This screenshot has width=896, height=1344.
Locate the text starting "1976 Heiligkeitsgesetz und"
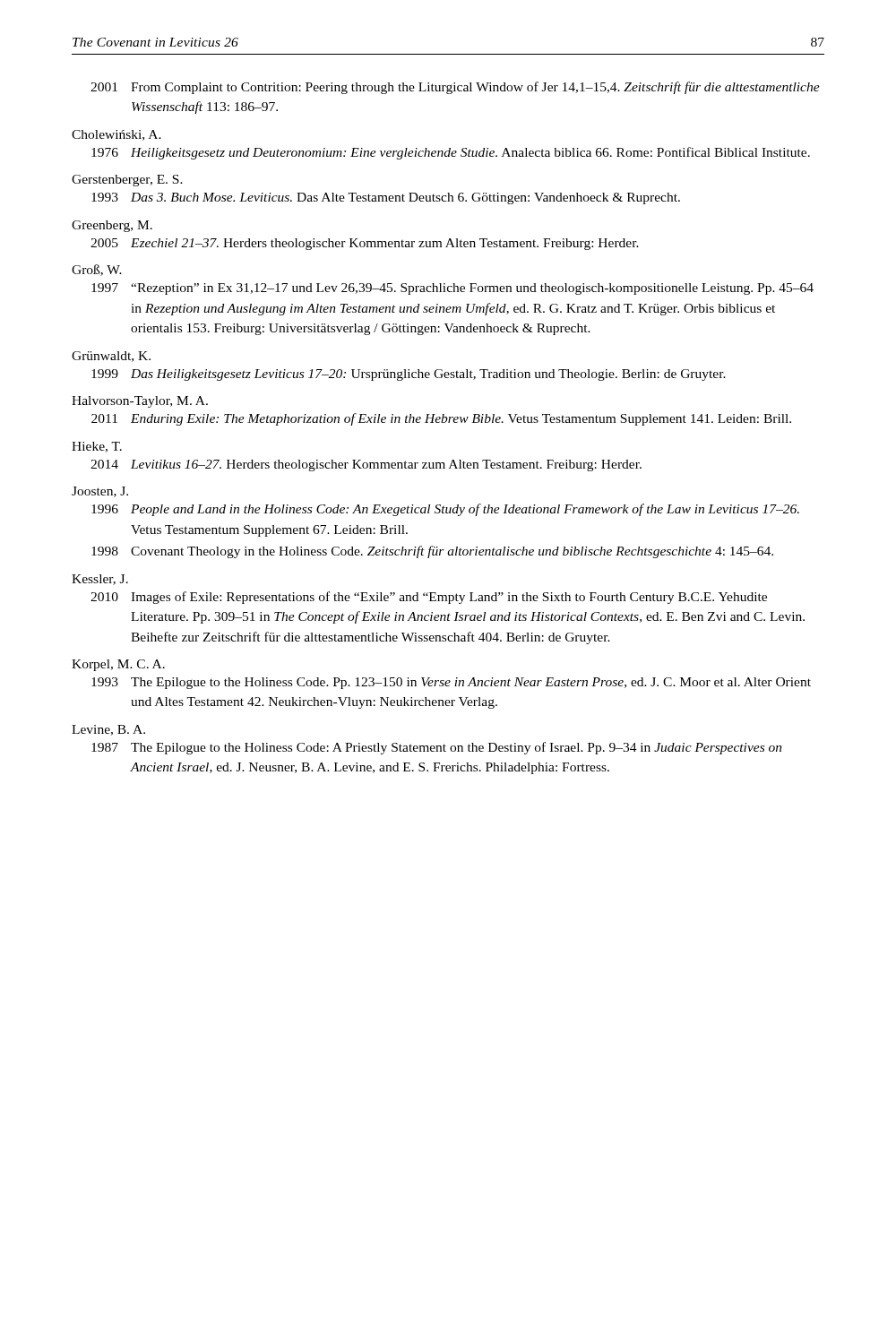(x=448, y=152)
